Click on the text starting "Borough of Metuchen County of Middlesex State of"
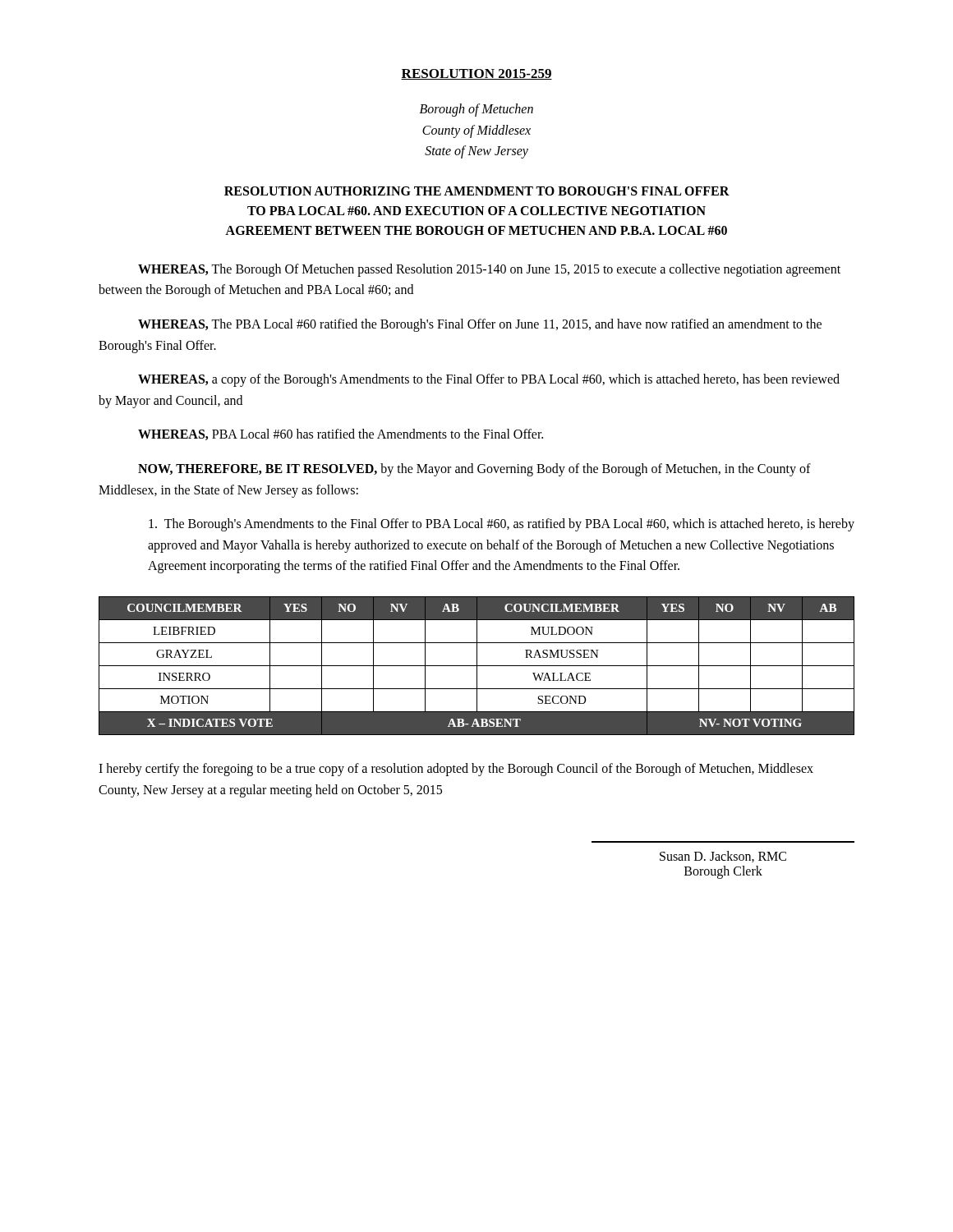The height and width of the screenshot is (1232, 953). [x=476, y=130]
